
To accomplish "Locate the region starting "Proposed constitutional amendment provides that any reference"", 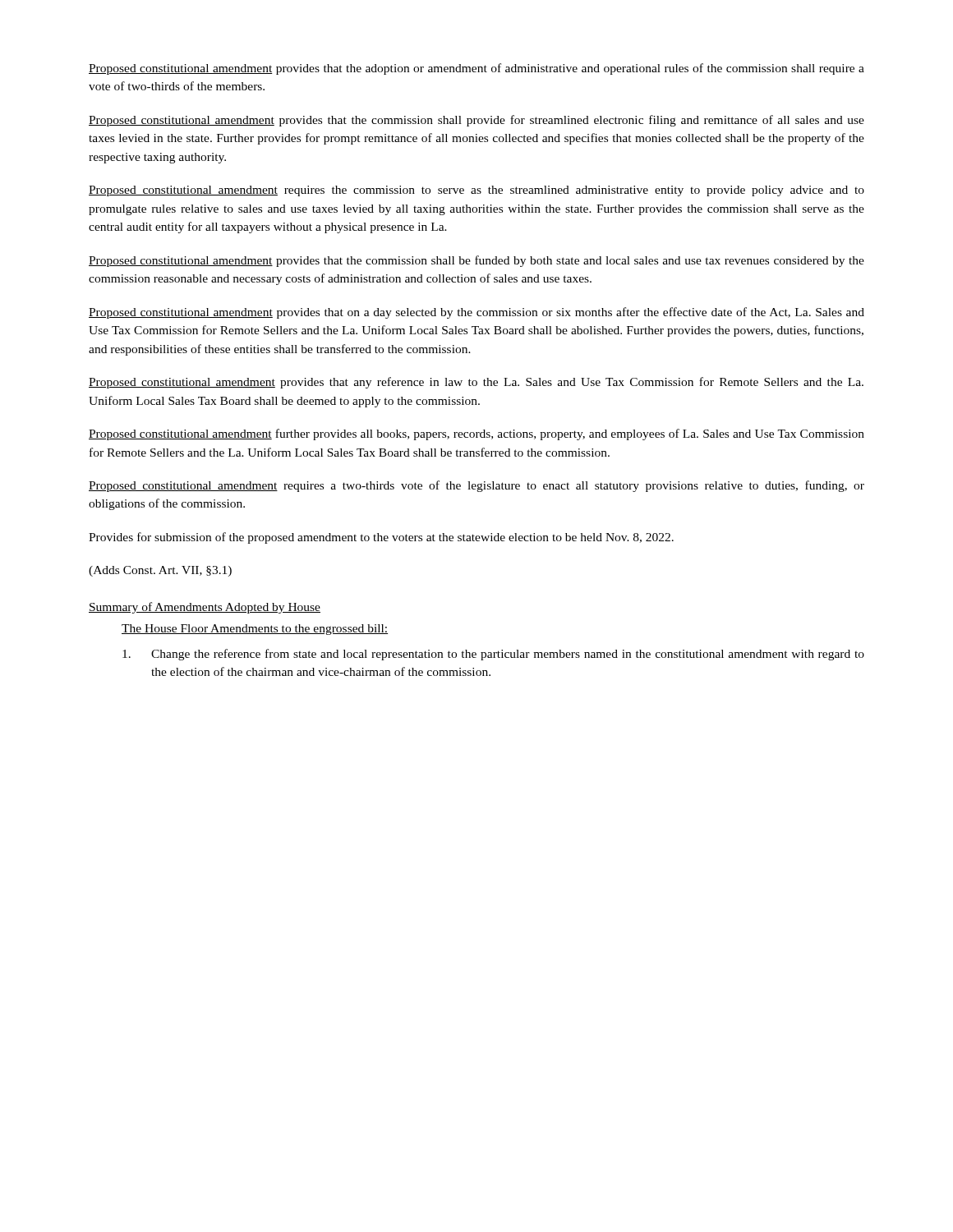I will point(476,391).
